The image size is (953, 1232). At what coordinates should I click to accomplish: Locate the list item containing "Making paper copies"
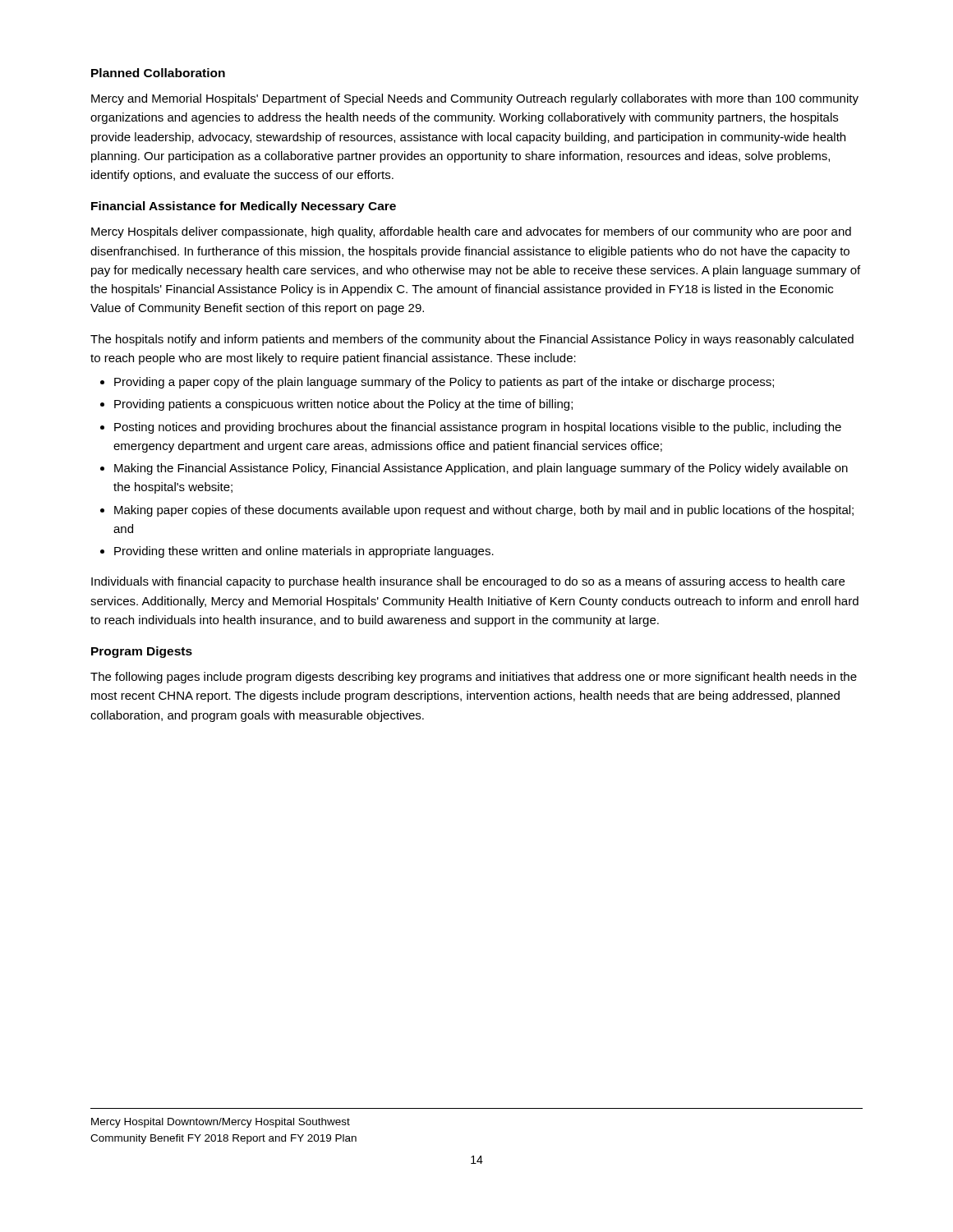point(484,519)
